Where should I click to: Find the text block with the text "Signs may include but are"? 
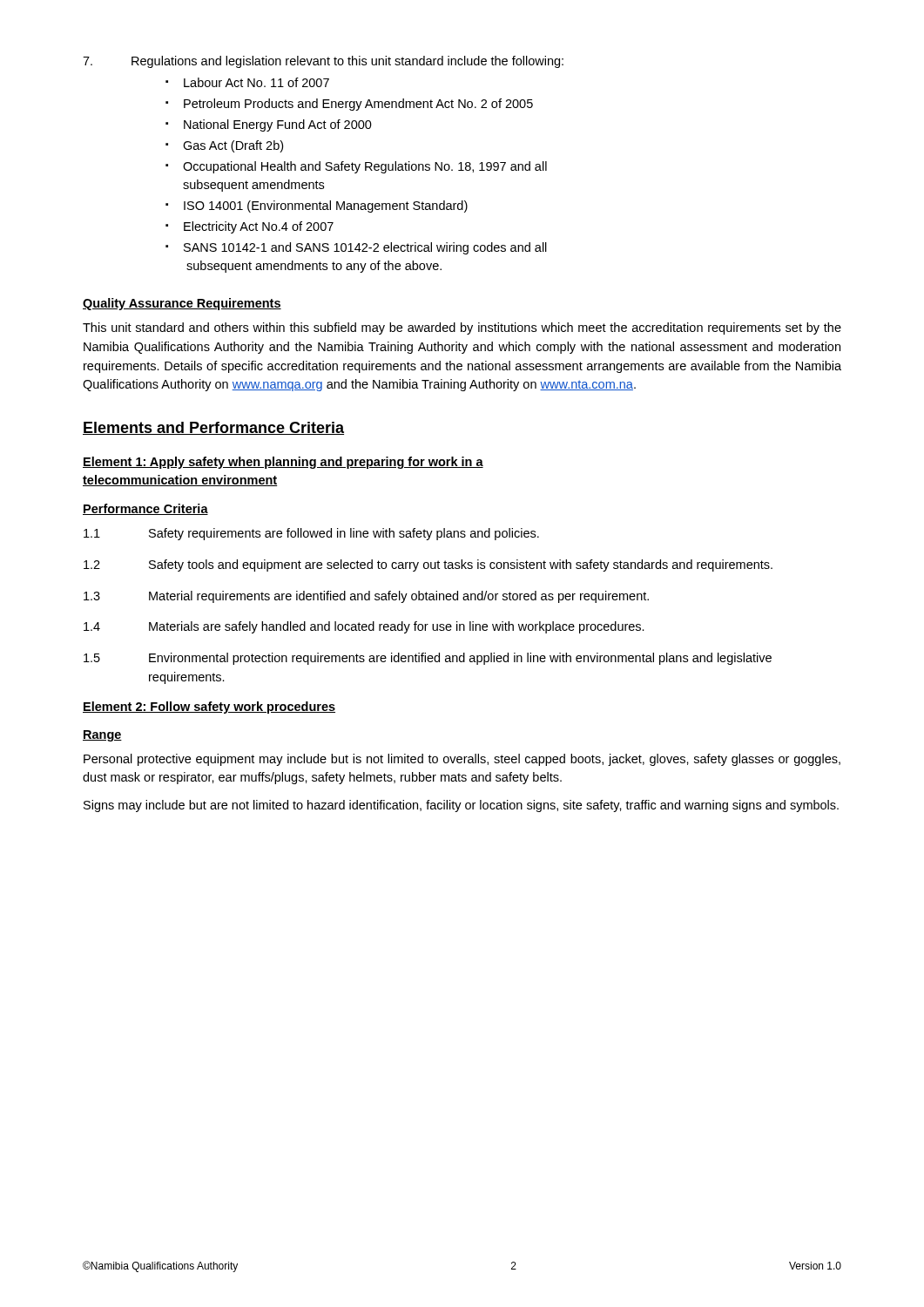pyautogui.click(x=461, y=805)
